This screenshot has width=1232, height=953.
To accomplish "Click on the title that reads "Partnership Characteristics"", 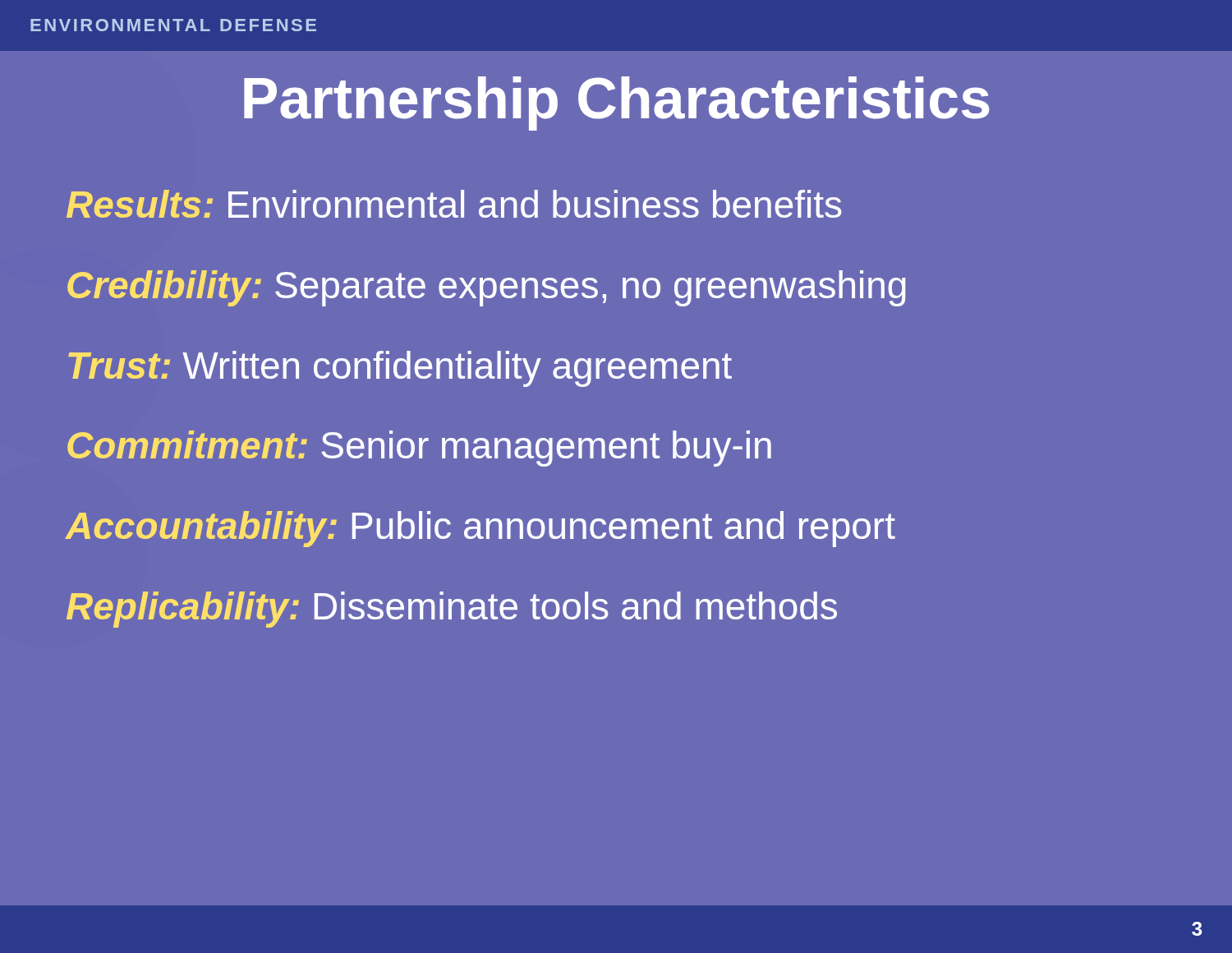I will [x=616, y=99].
